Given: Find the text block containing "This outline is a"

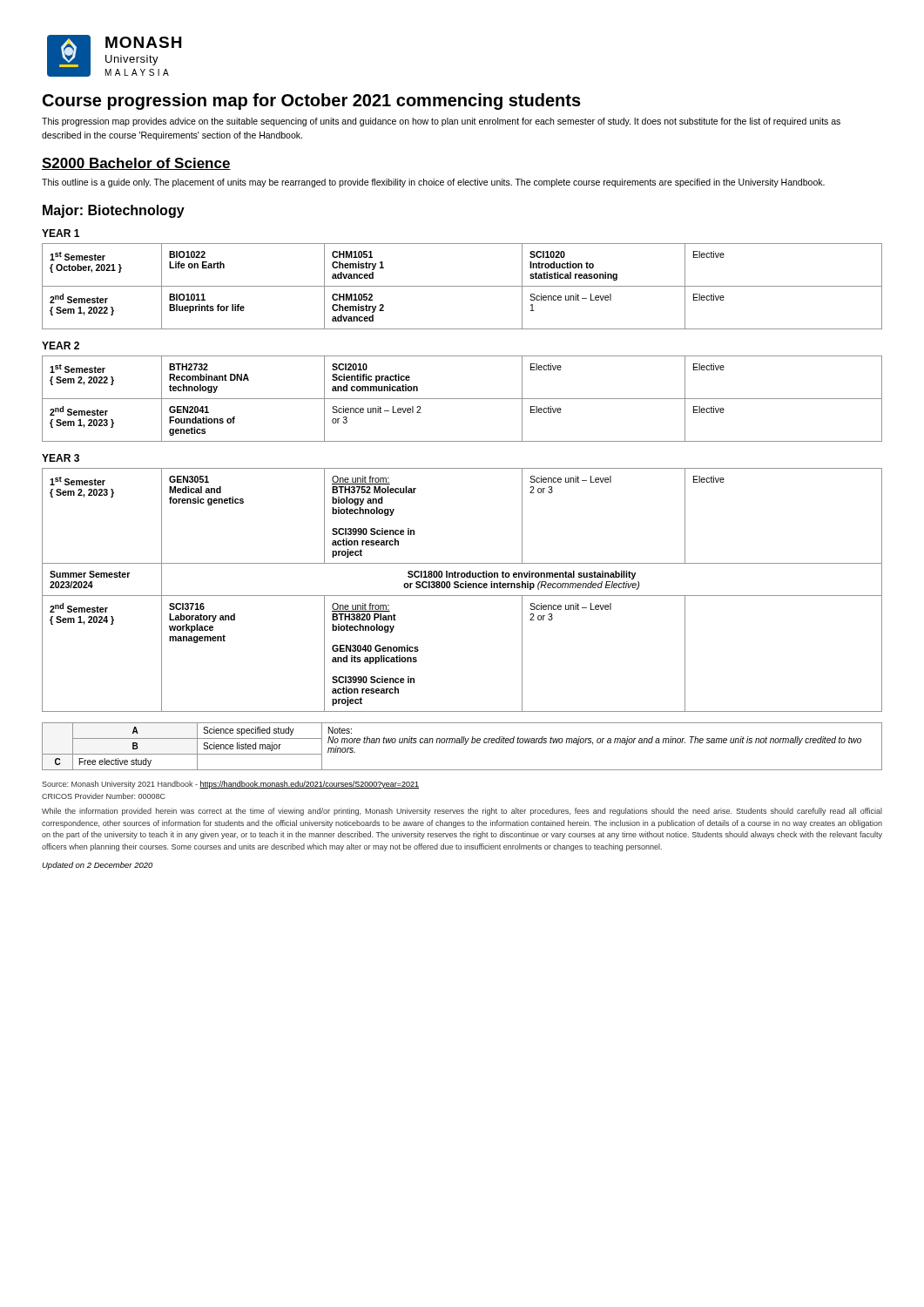Looking at the screenshot, I should point(433,182).
